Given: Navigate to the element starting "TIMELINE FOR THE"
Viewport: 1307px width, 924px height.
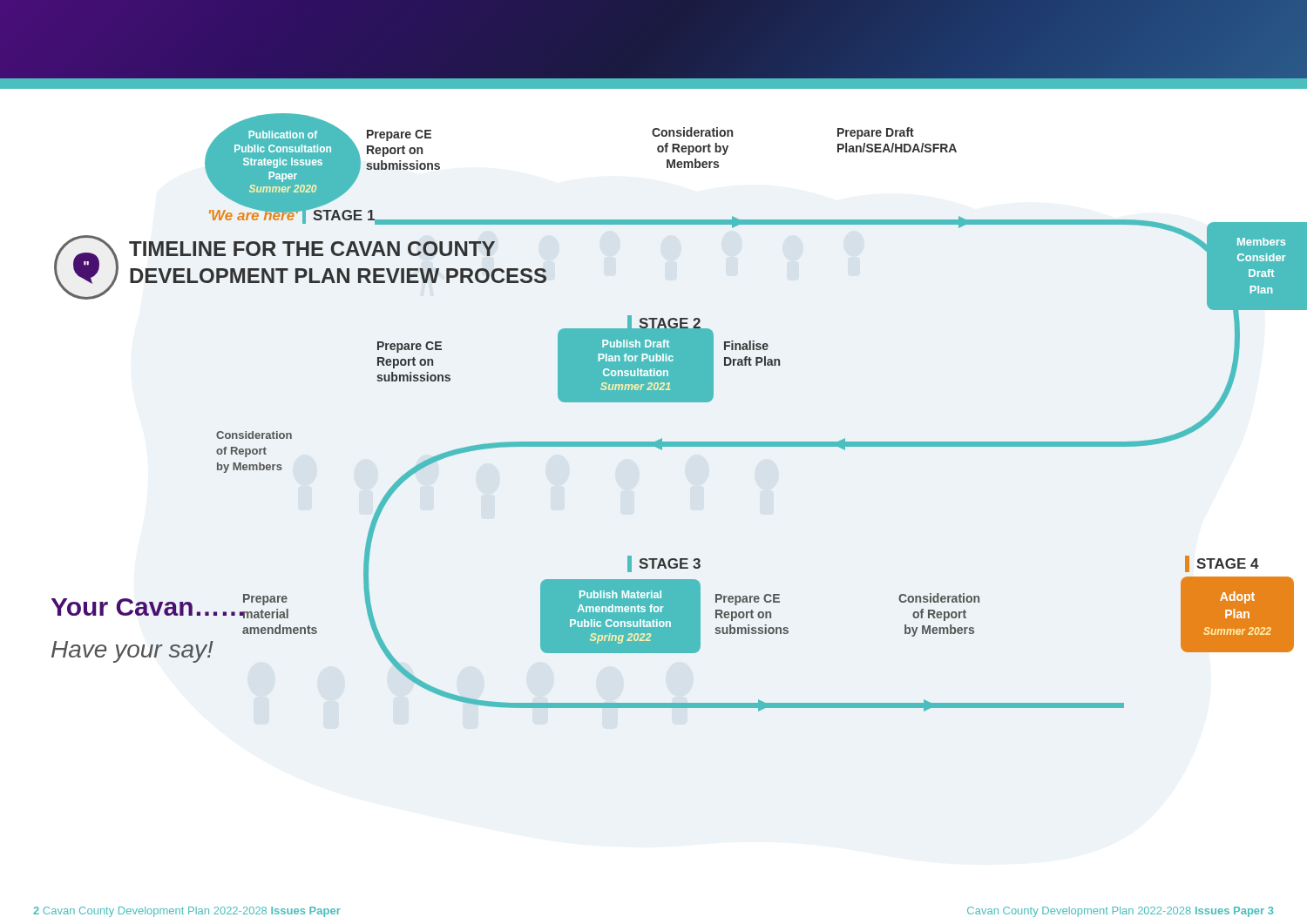Looking at the screenshot, I should coord(338,262).
